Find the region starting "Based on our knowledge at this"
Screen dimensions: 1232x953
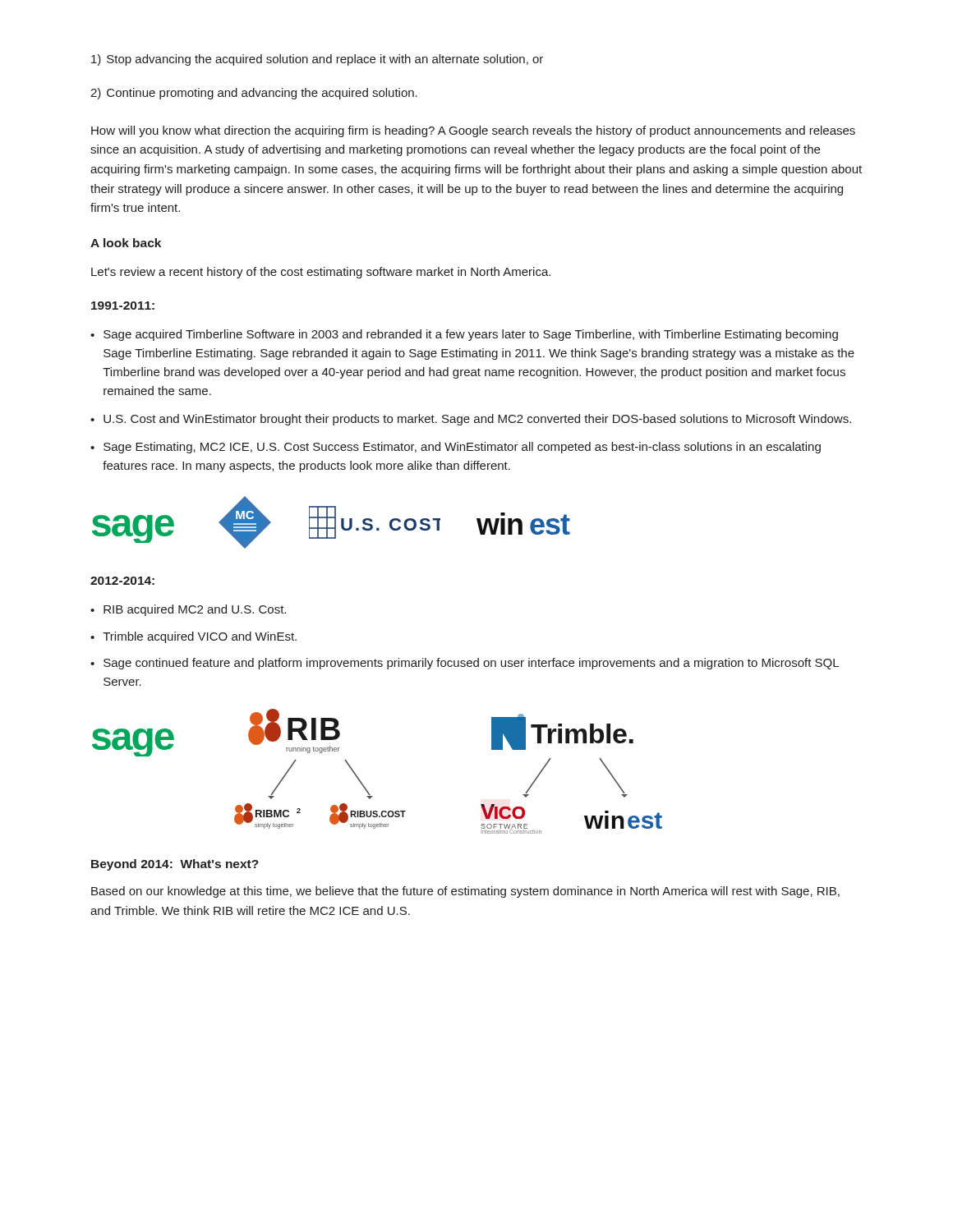465,901
